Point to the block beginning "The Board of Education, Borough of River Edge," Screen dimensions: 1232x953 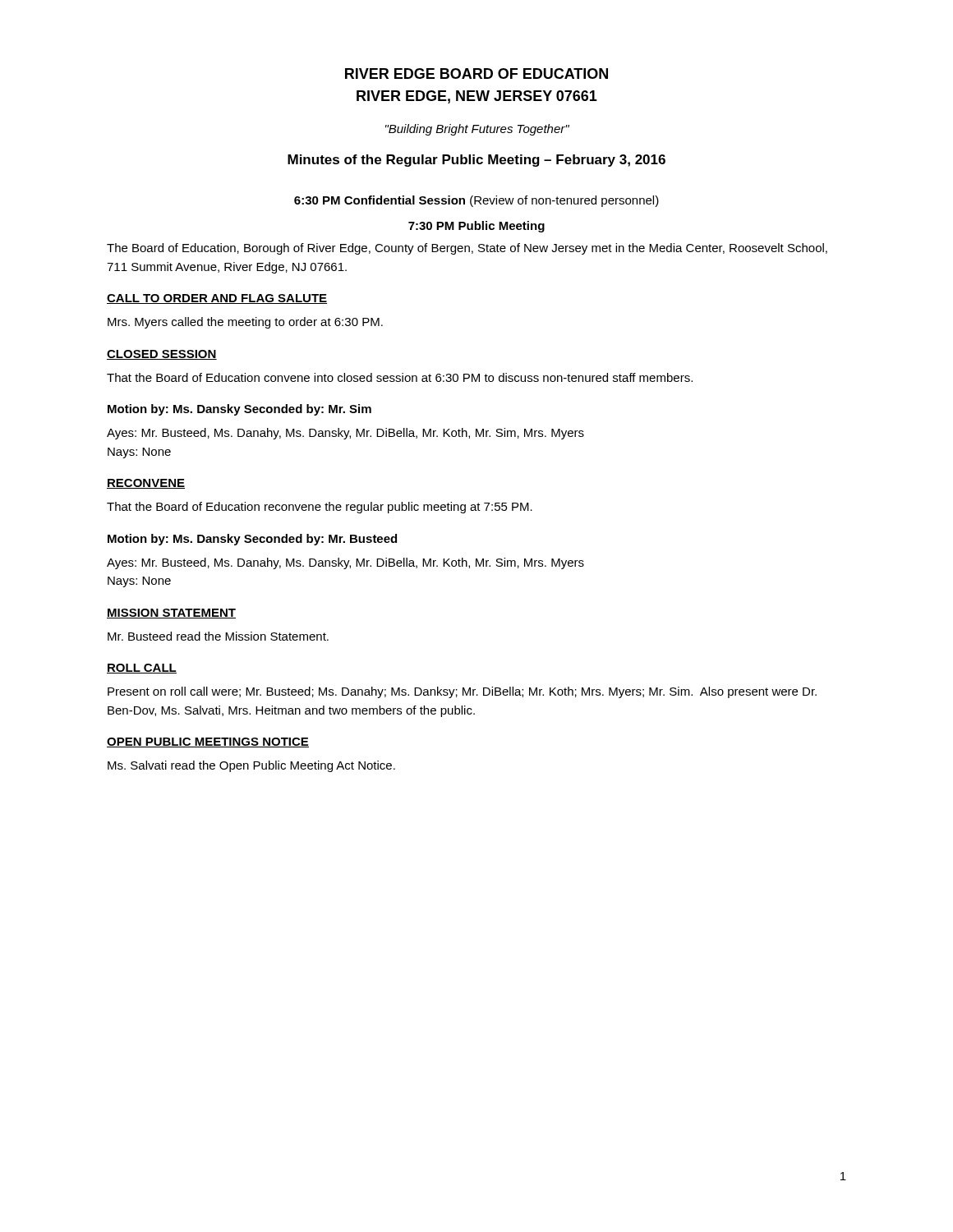pyautogui.click(x=467, y=257)
